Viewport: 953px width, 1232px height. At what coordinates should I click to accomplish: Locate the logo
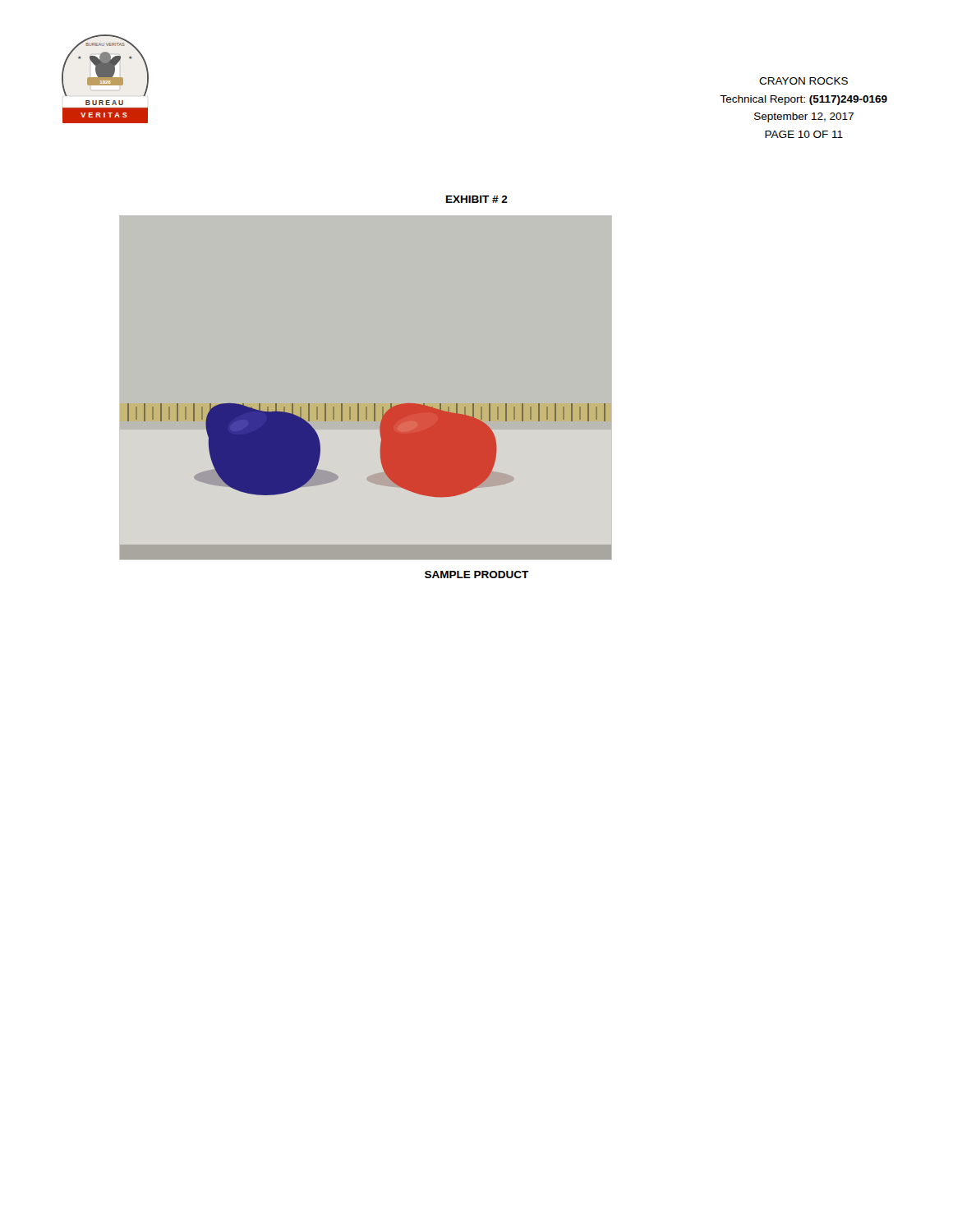point(105,84)
